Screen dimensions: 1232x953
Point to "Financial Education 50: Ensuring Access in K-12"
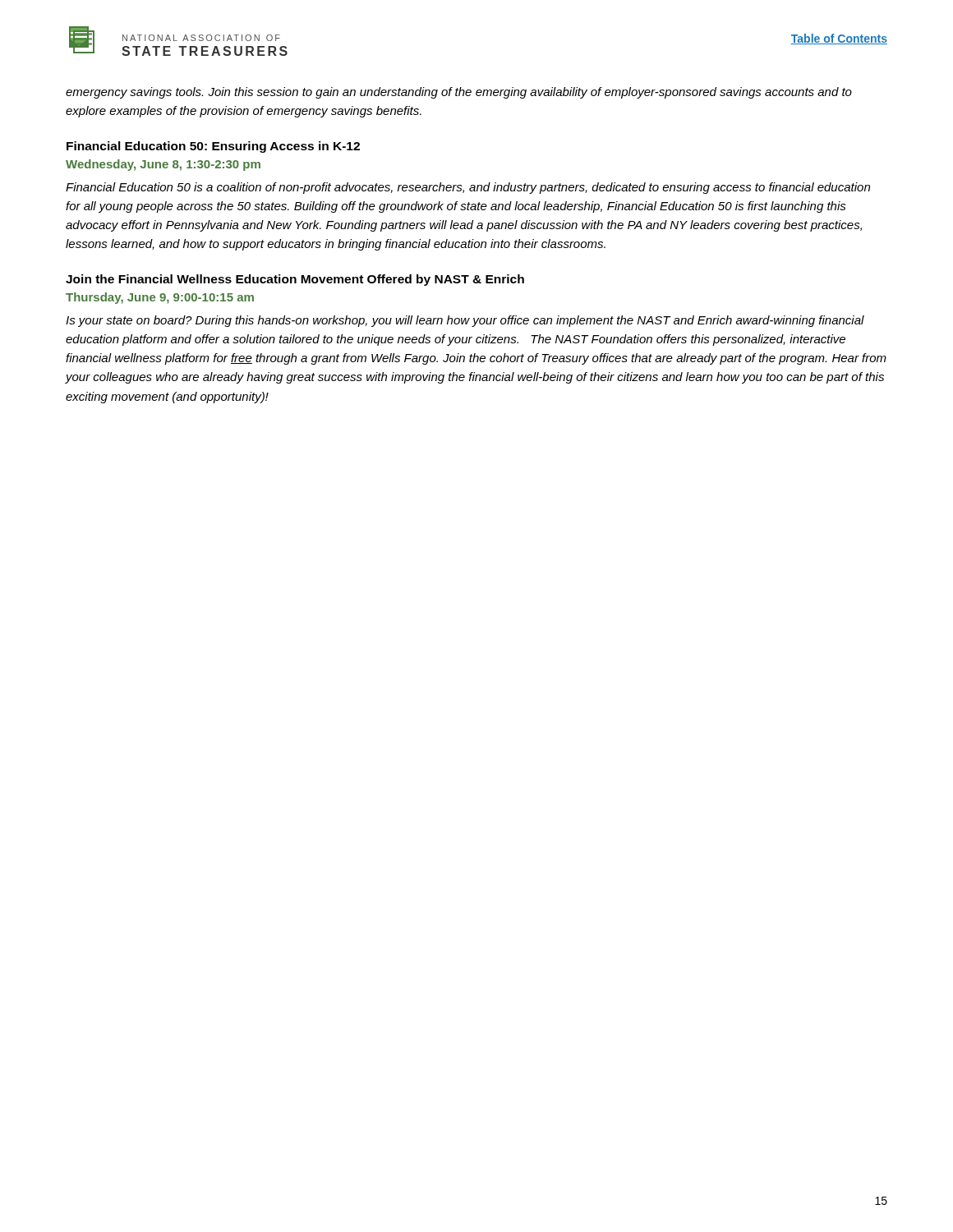click(x=213, y=145)
